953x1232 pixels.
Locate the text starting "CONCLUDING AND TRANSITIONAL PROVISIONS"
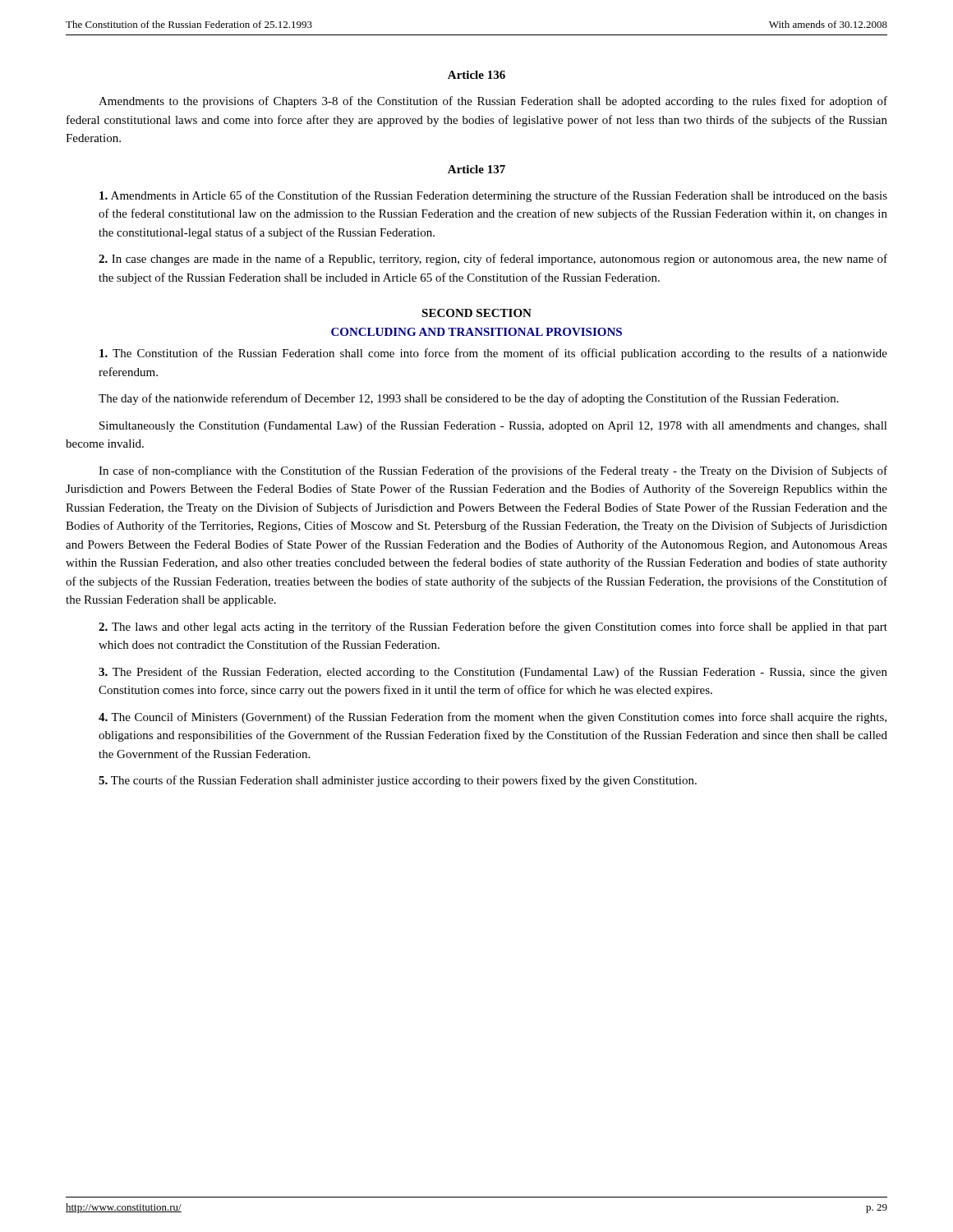pyautogui.click(x=476, y=332)
